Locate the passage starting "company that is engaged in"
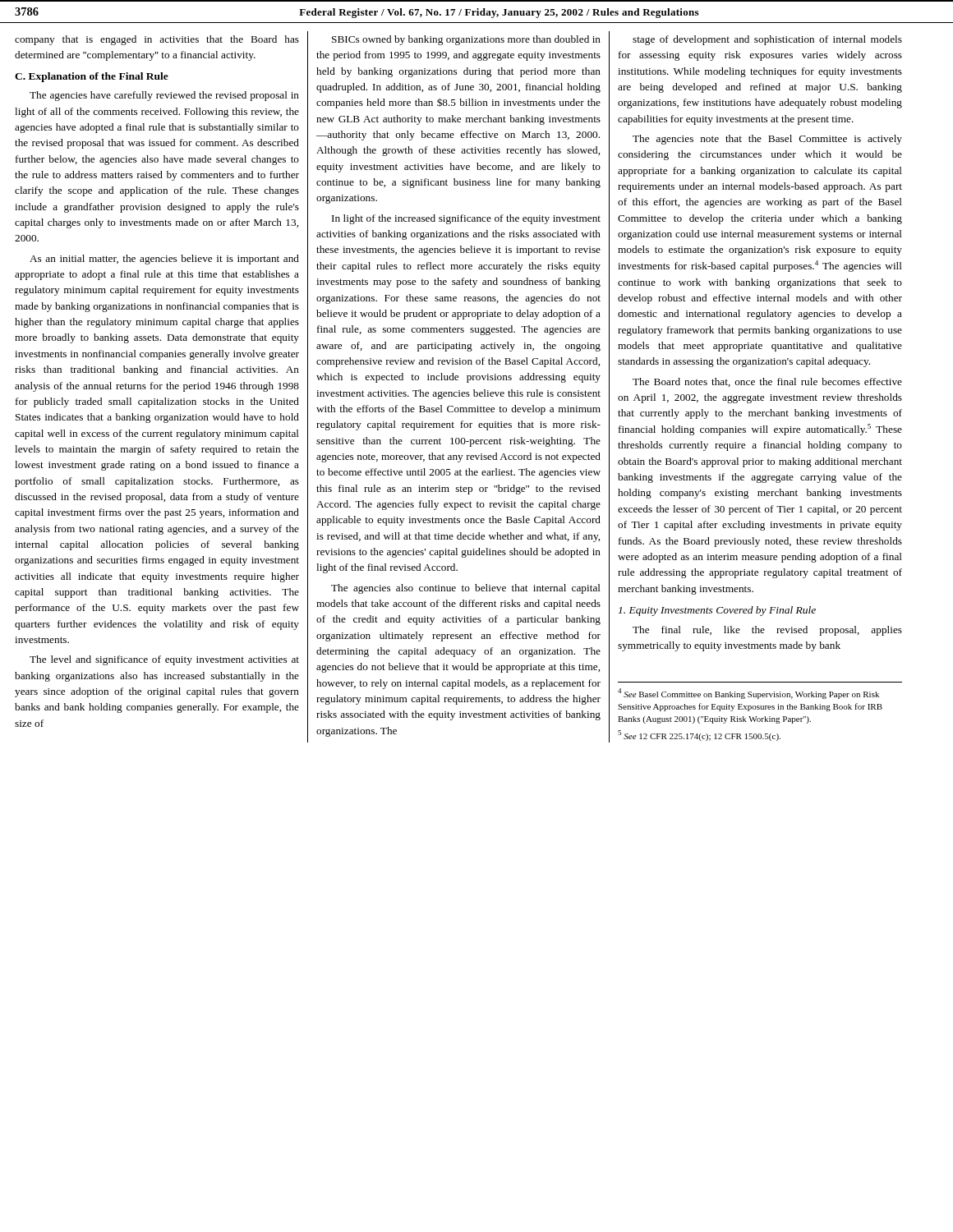Image resolution: width=953 pixels, height=1232 pixels. (157, 47)
